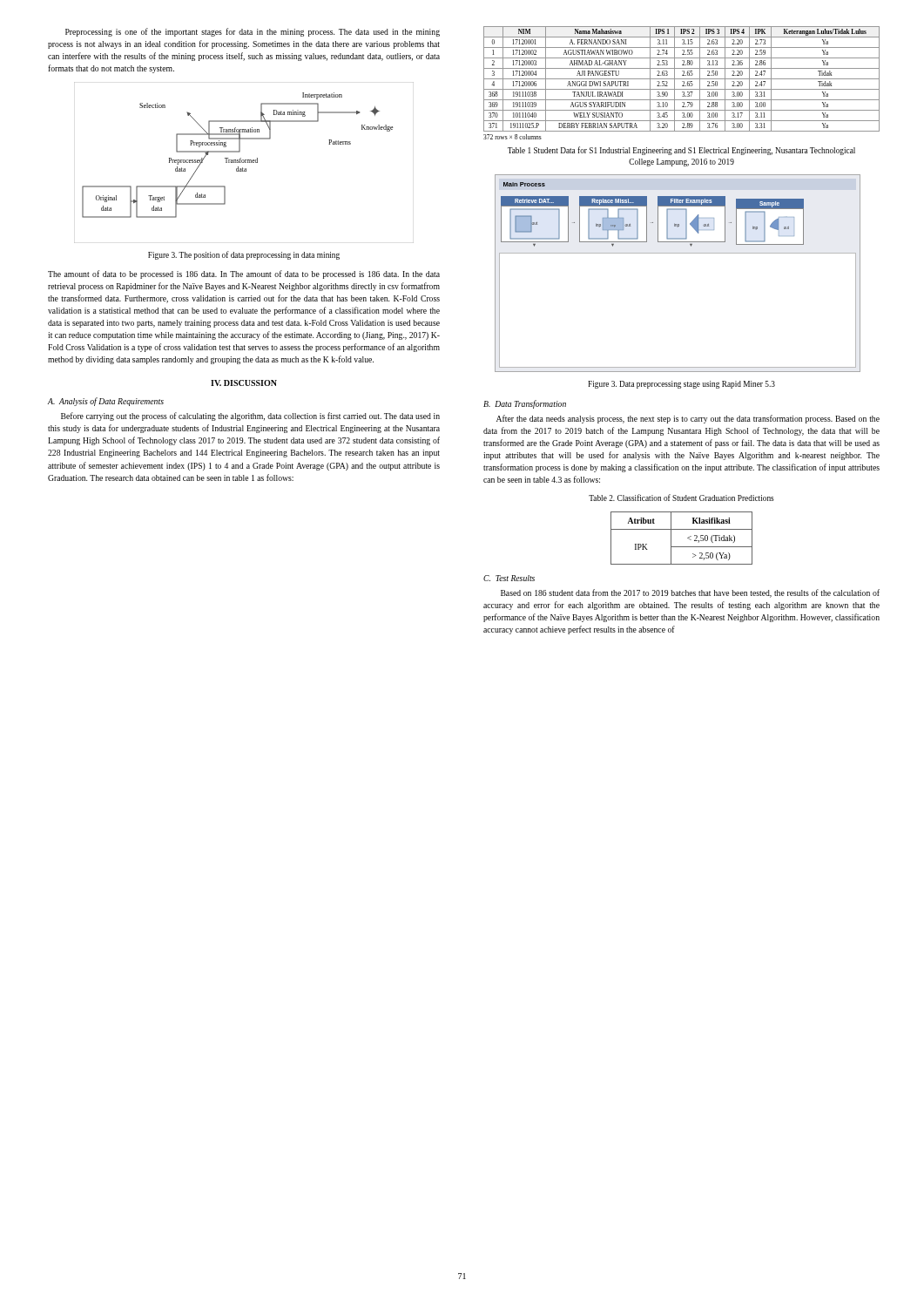Select the region starting "Table 2. Classification of Student Graduation Predictions"
The width and height of the screenshot is (924, 1307).
point(681,498)
